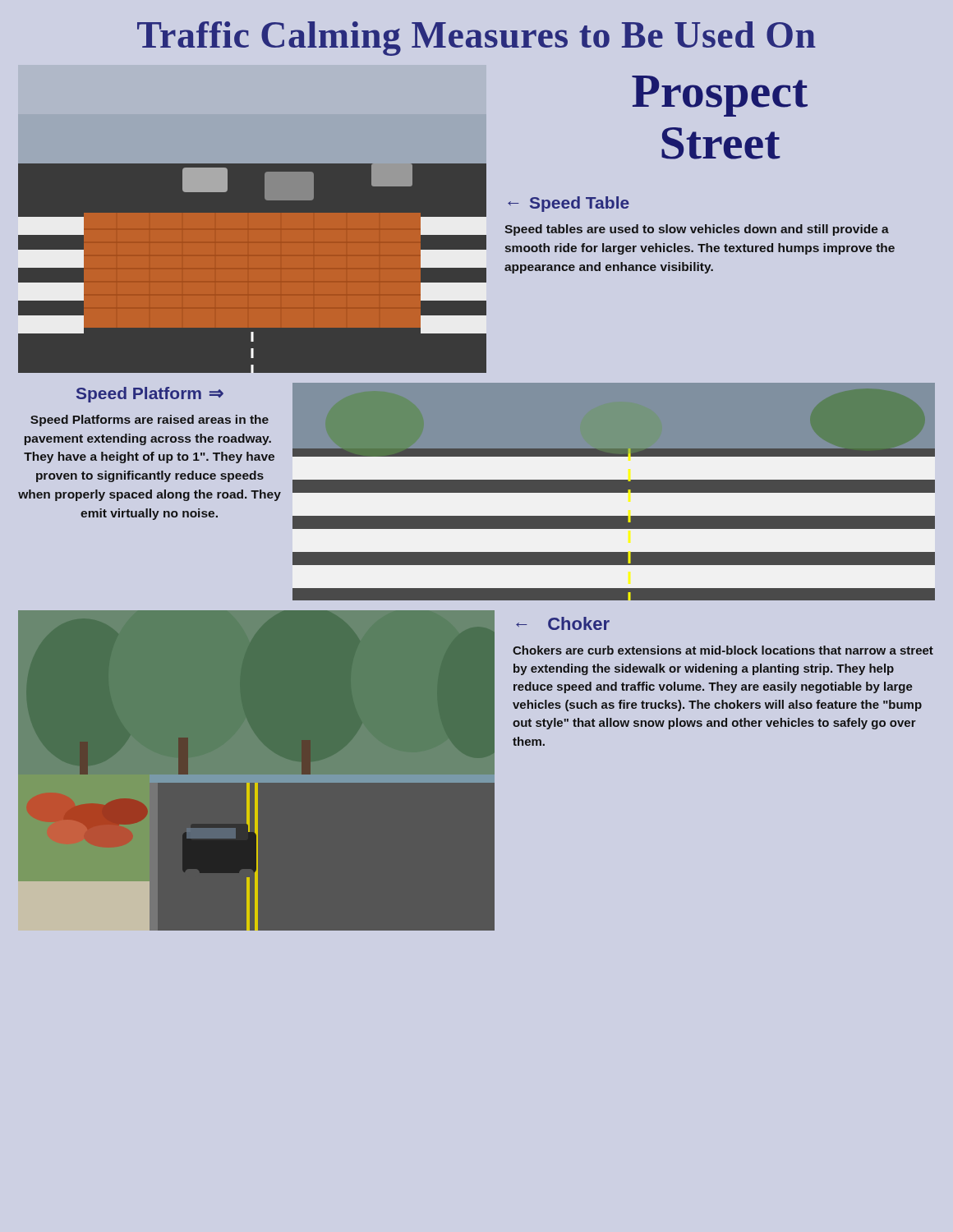Navigate to the block starting "Speed tables are used to slow vehicles"
Image resolution: width=953 pixels, height=1232 pixels.
700,248
